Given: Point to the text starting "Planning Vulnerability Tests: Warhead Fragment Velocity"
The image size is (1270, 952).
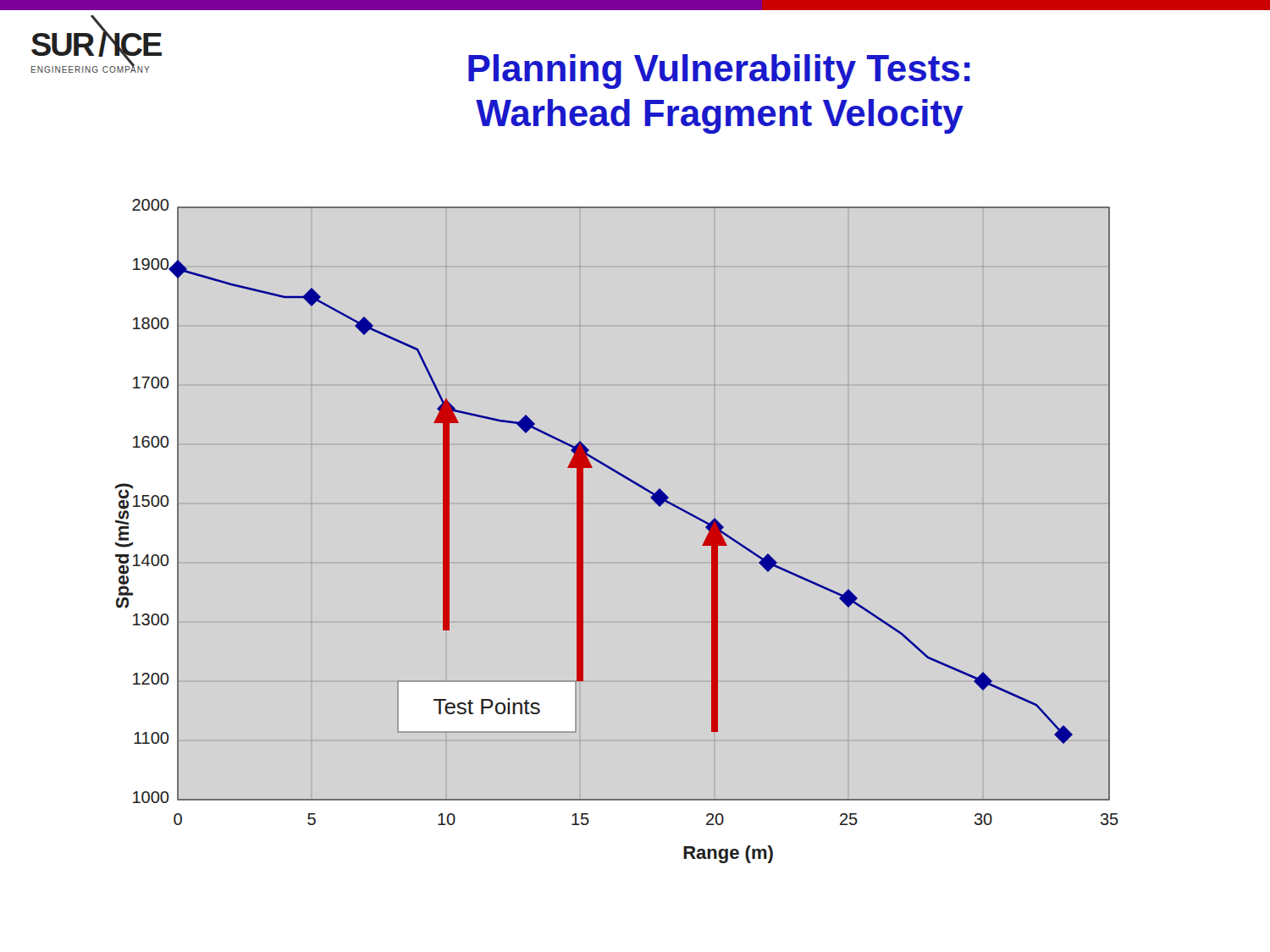Looking at the screenshot, I should (720, 91).
